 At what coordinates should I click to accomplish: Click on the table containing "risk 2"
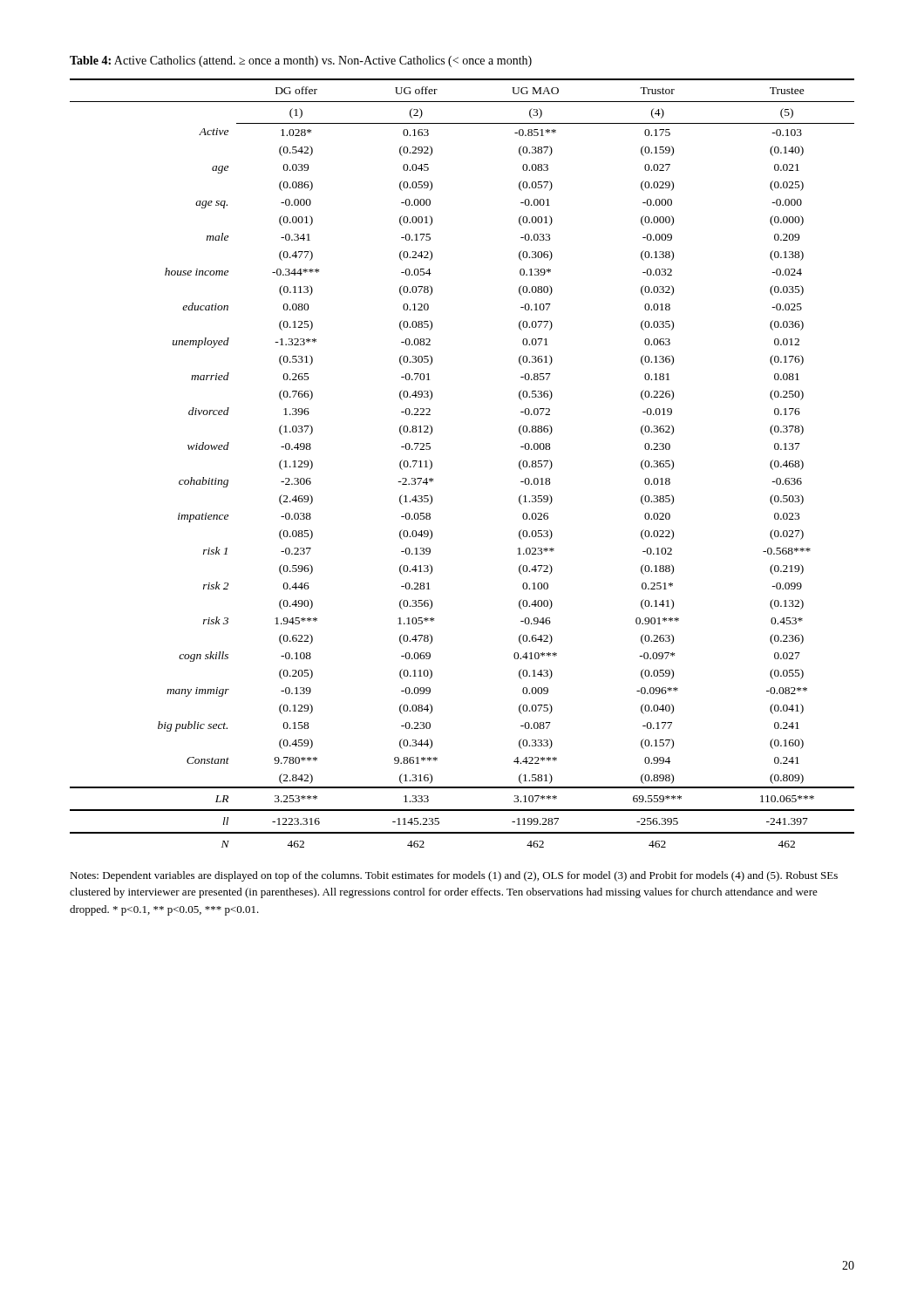(x=462, y=466)
